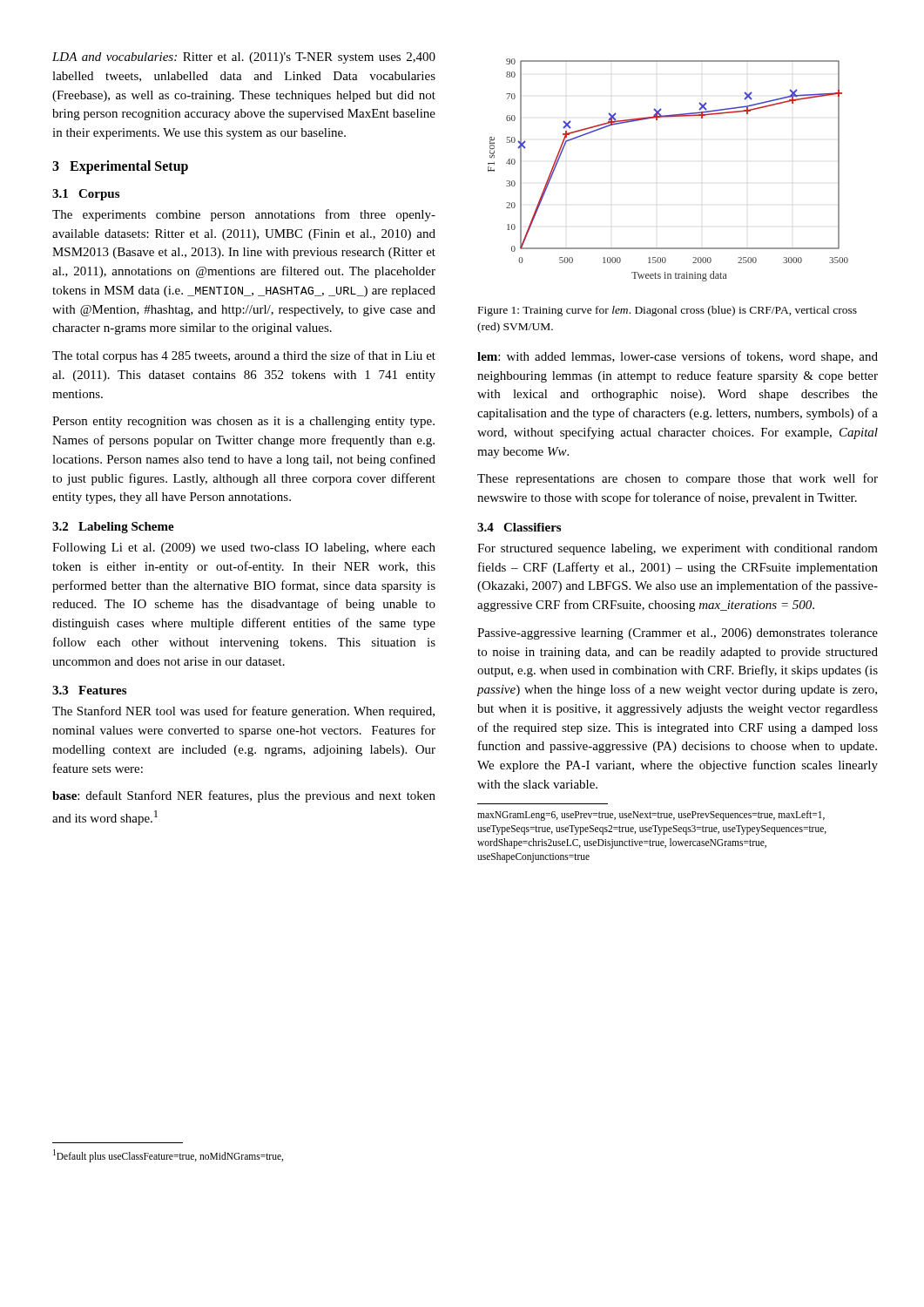Click the passage that begins "Passive-aggressive learning (Crammer"
924x1307 pixels.
point(678,708)
